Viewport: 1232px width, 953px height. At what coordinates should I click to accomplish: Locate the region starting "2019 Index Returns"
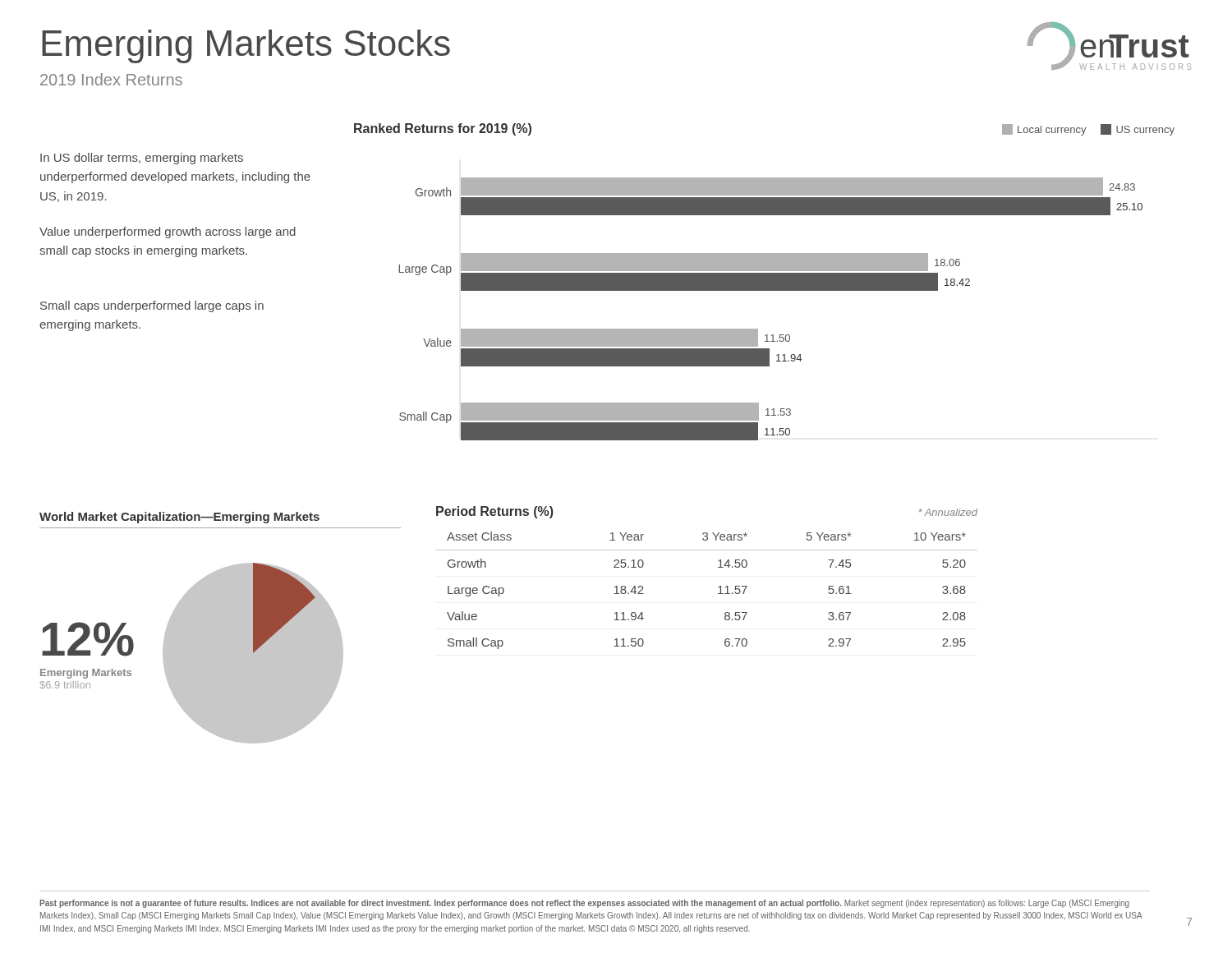tap(111, 80)
